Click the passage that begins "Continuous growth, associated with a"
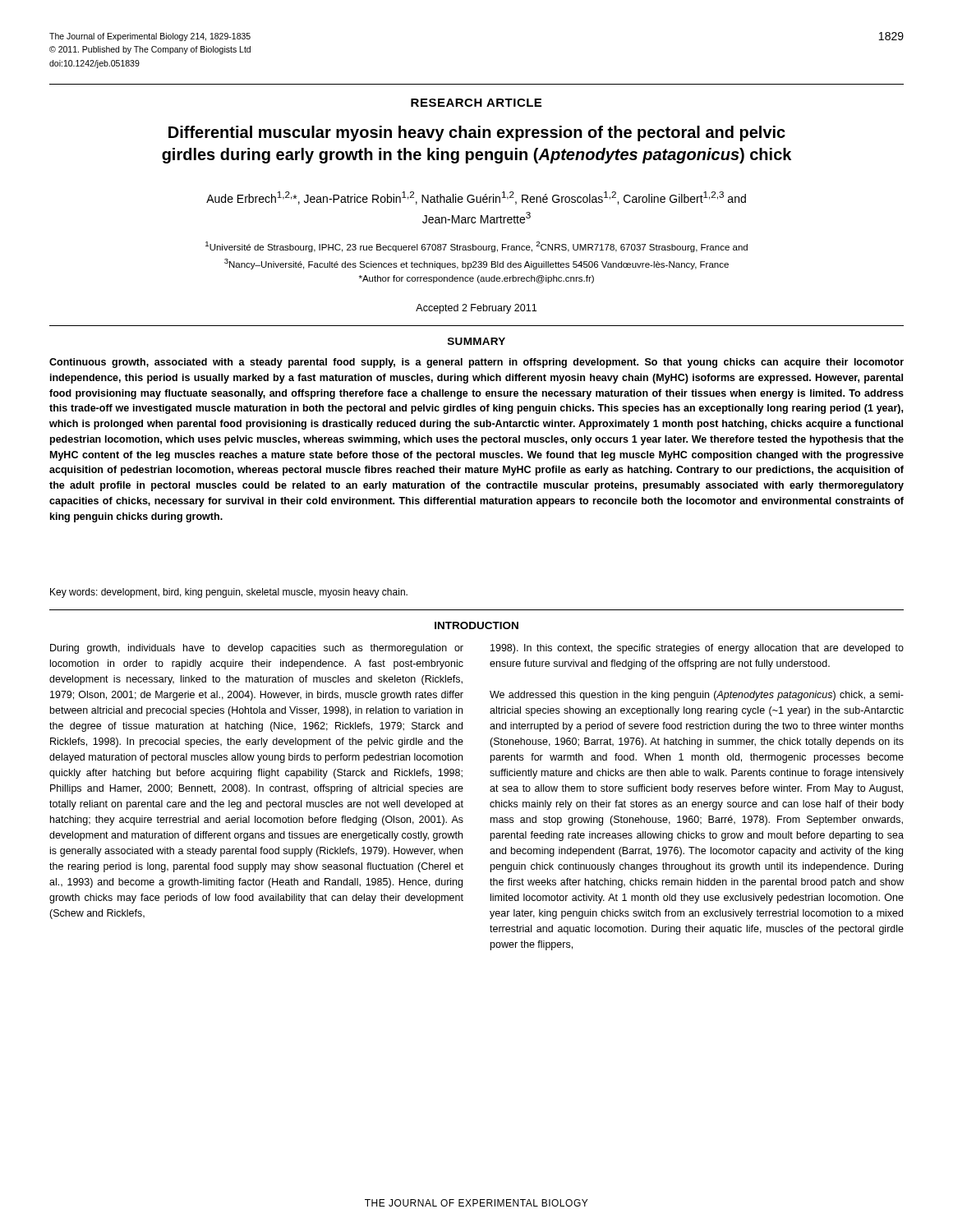The image size is (953, 1232). pyautogui.click(x=476, y=439)
